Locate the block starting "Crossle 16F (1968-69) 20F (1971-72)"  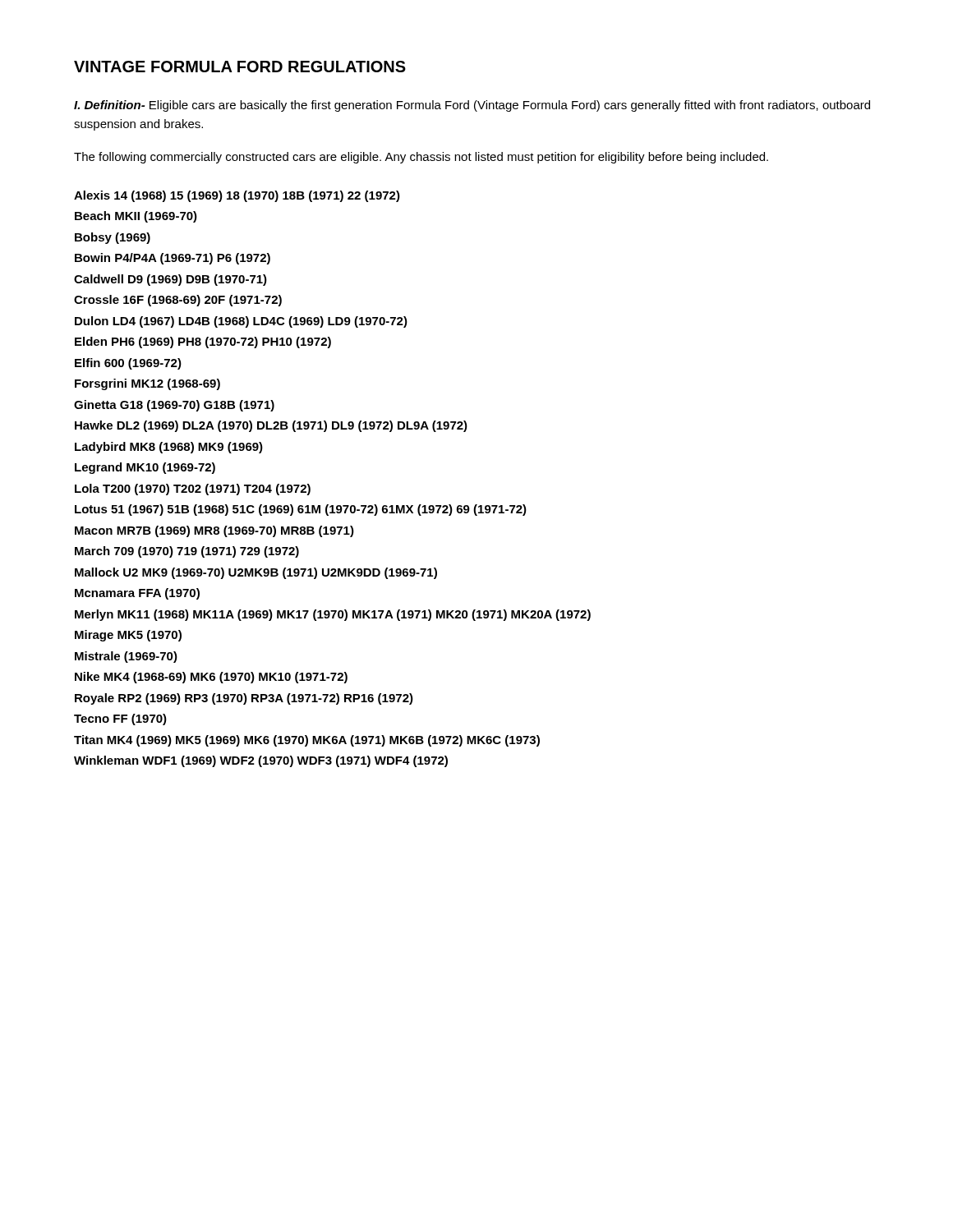click(x=178, y=299)
